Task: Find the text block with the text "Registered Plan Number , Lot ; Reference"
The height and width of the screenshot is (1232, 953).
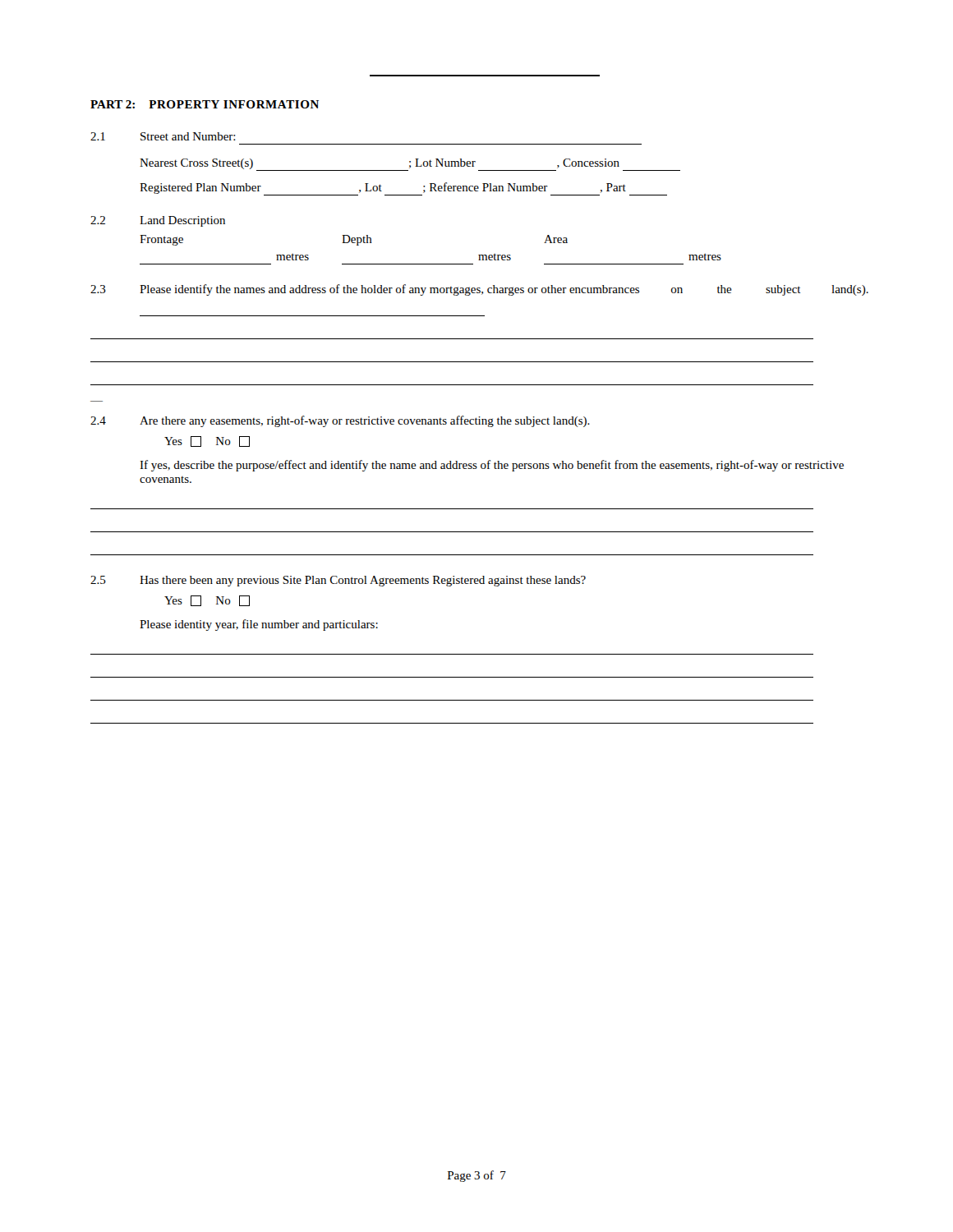Action: pyautogui.click(x=403, y=188)
